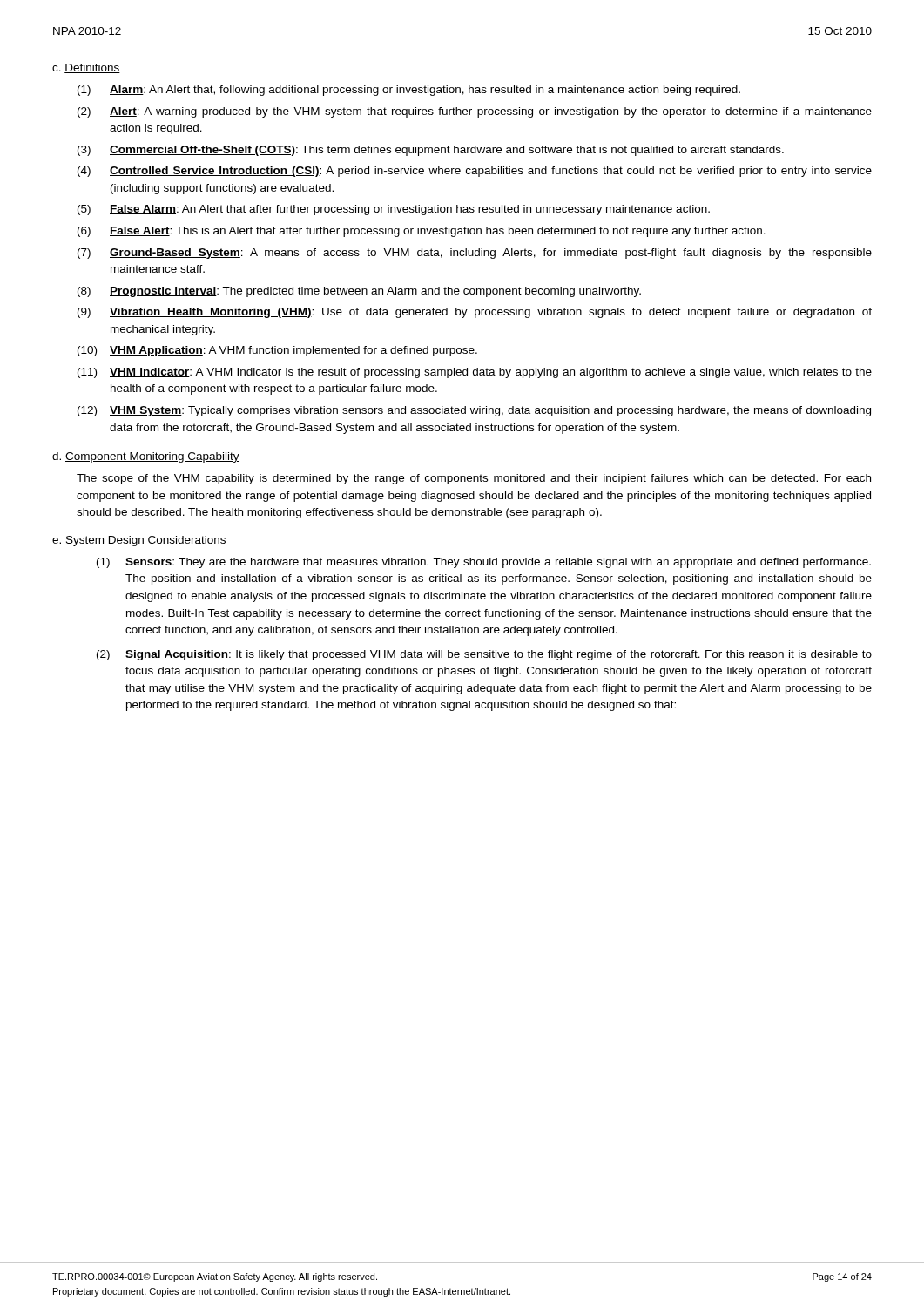The image size is (924, 1307).
Task: Navigate to the region starting "d. Component Monitoring"
Action: 146,456
